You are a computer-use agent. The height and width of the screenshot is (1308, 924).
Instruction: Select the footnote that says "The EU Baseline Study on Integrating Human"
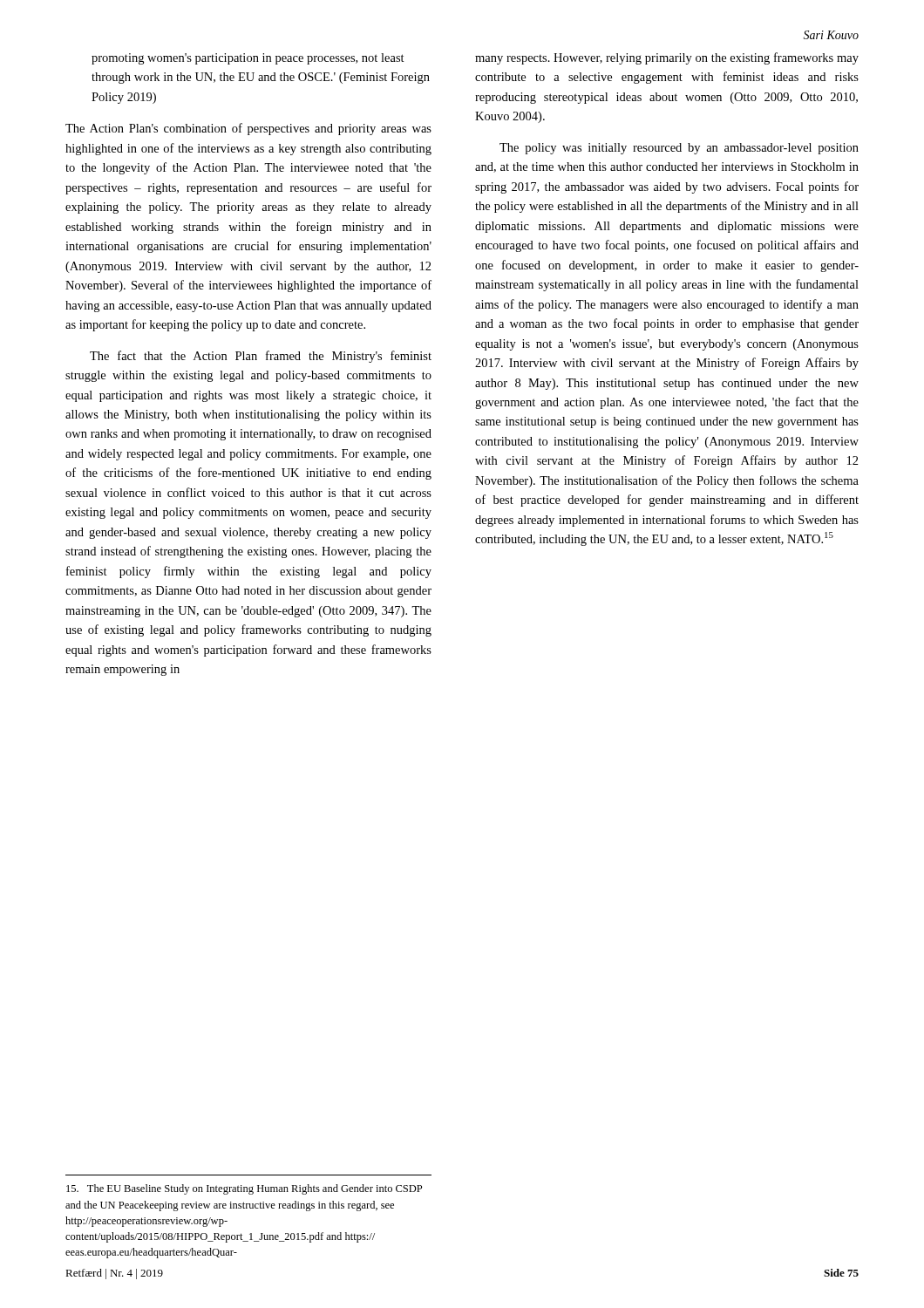244,1189
